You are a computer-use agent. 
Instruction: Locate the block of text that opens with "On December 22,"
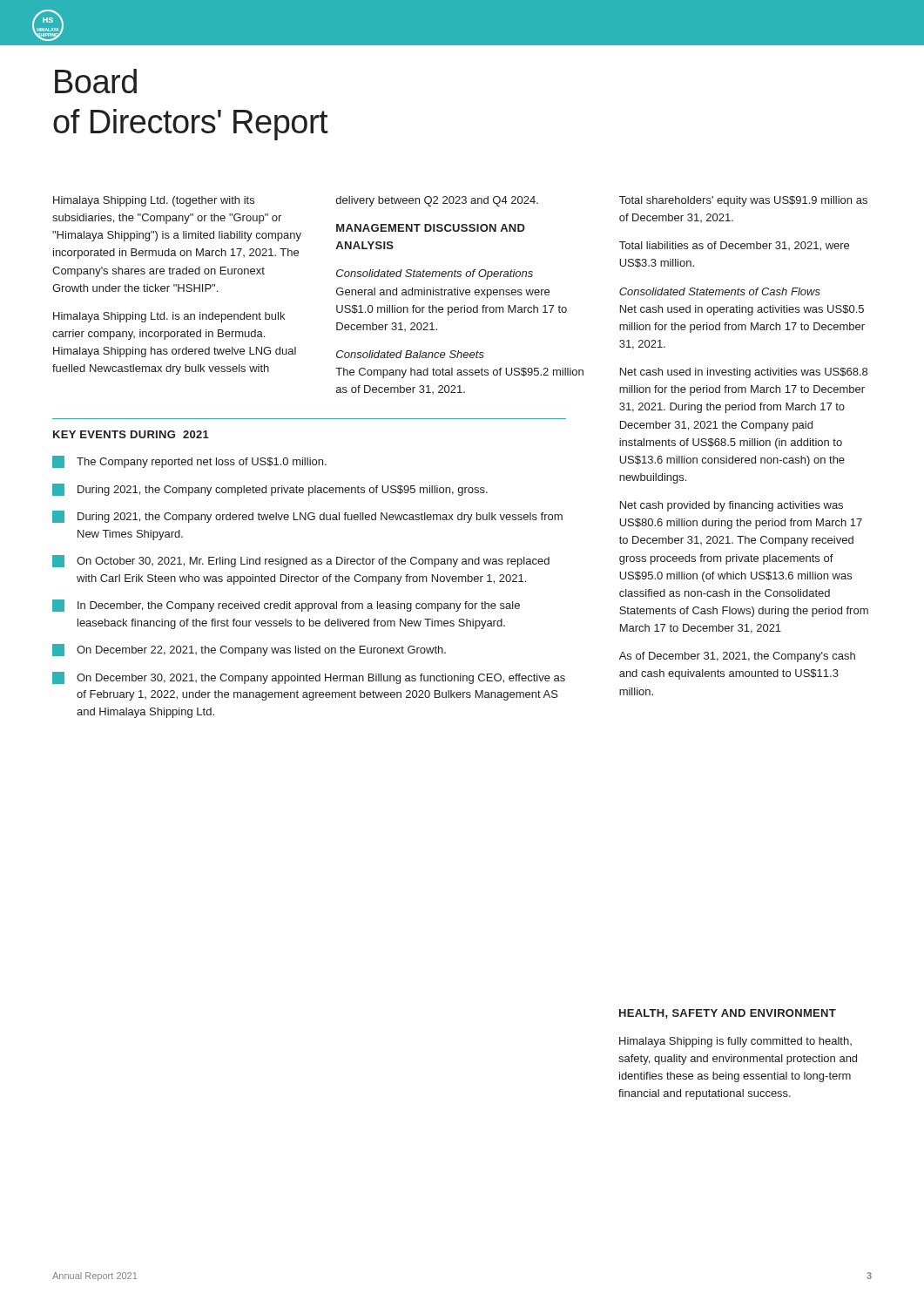(249, 650)
